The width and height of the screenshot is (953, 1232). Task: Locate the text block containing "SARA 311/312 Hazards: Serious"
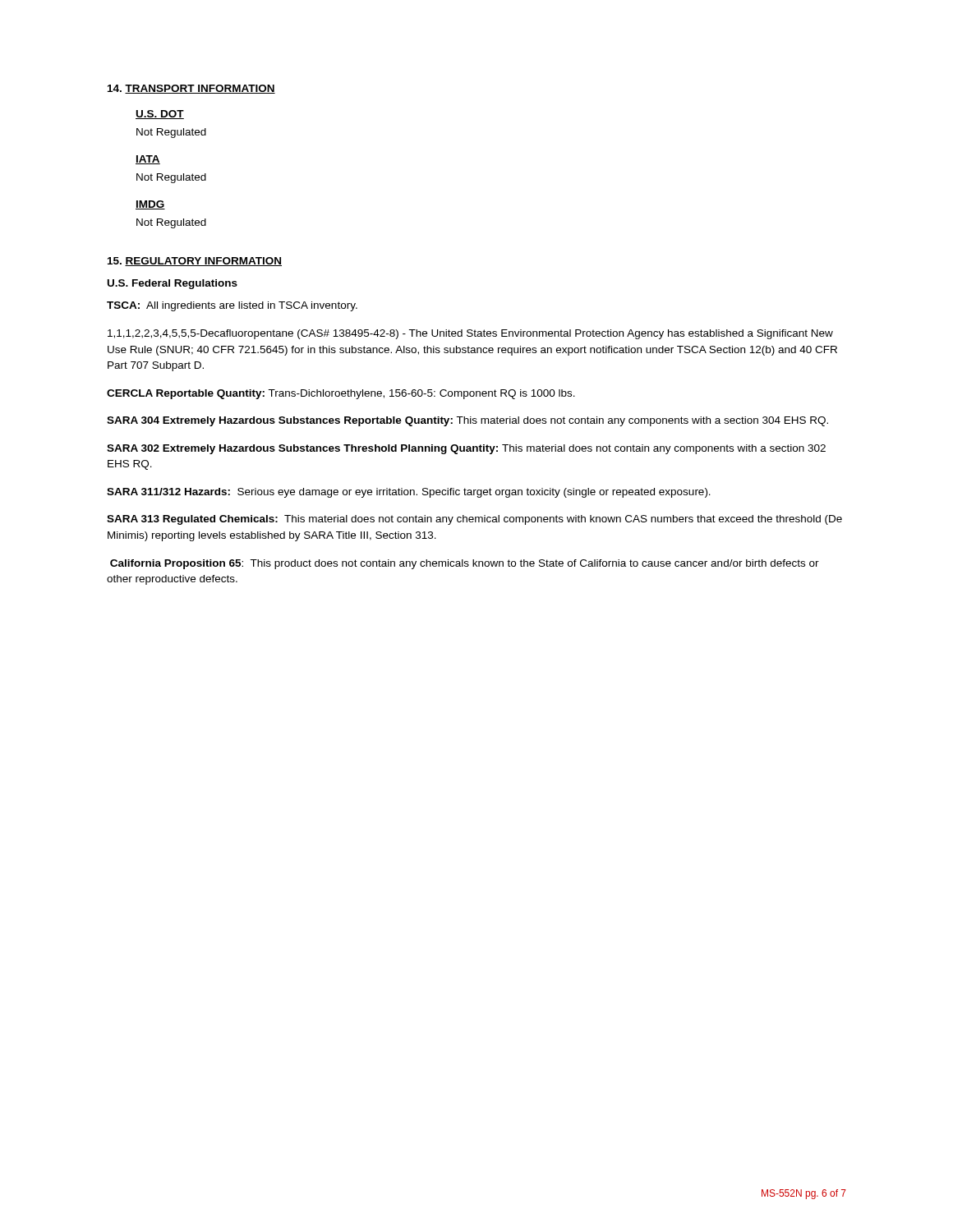[409, 491]
